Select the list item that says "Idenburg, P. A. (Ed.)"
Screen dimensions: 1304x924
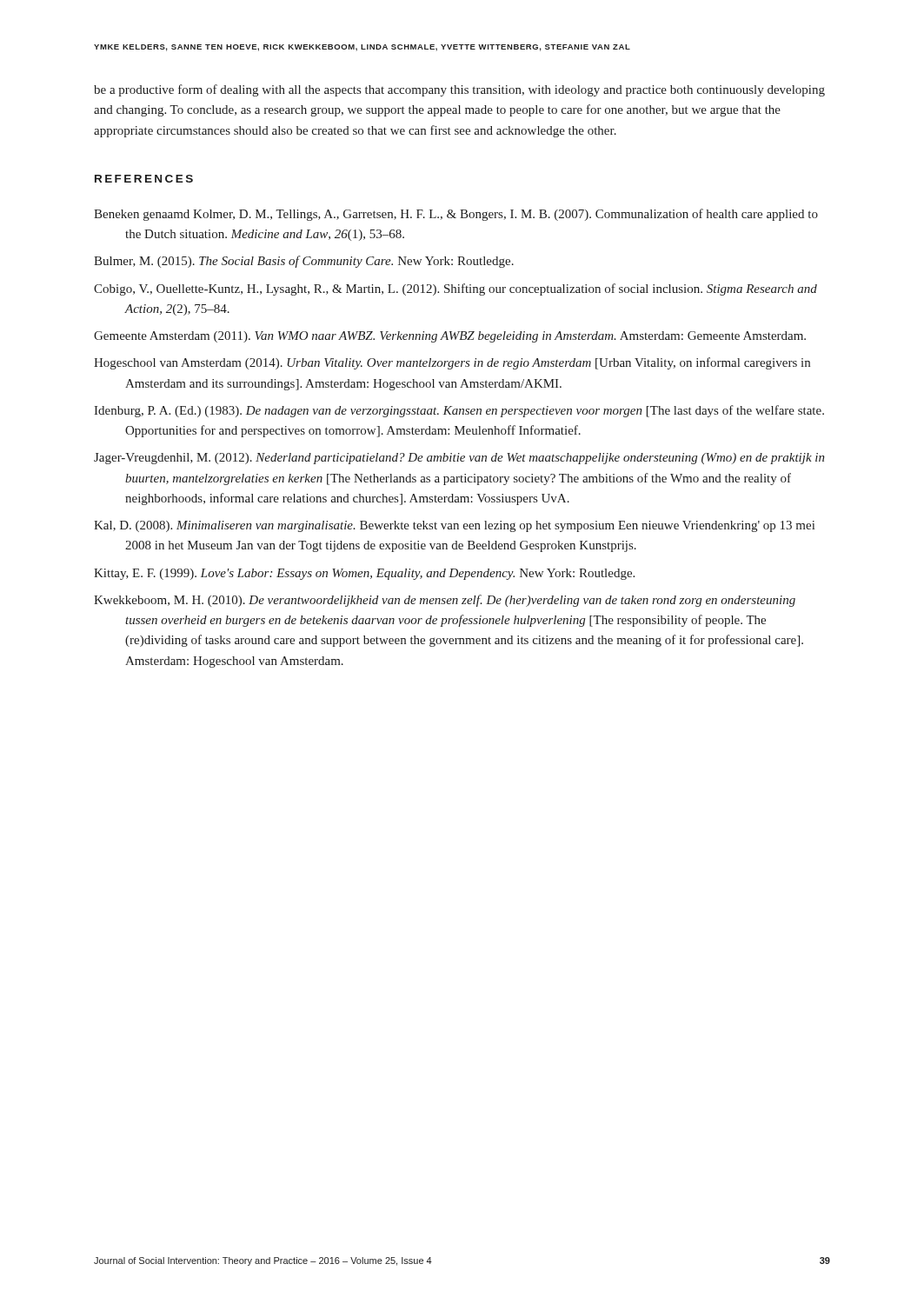(459, 420)
